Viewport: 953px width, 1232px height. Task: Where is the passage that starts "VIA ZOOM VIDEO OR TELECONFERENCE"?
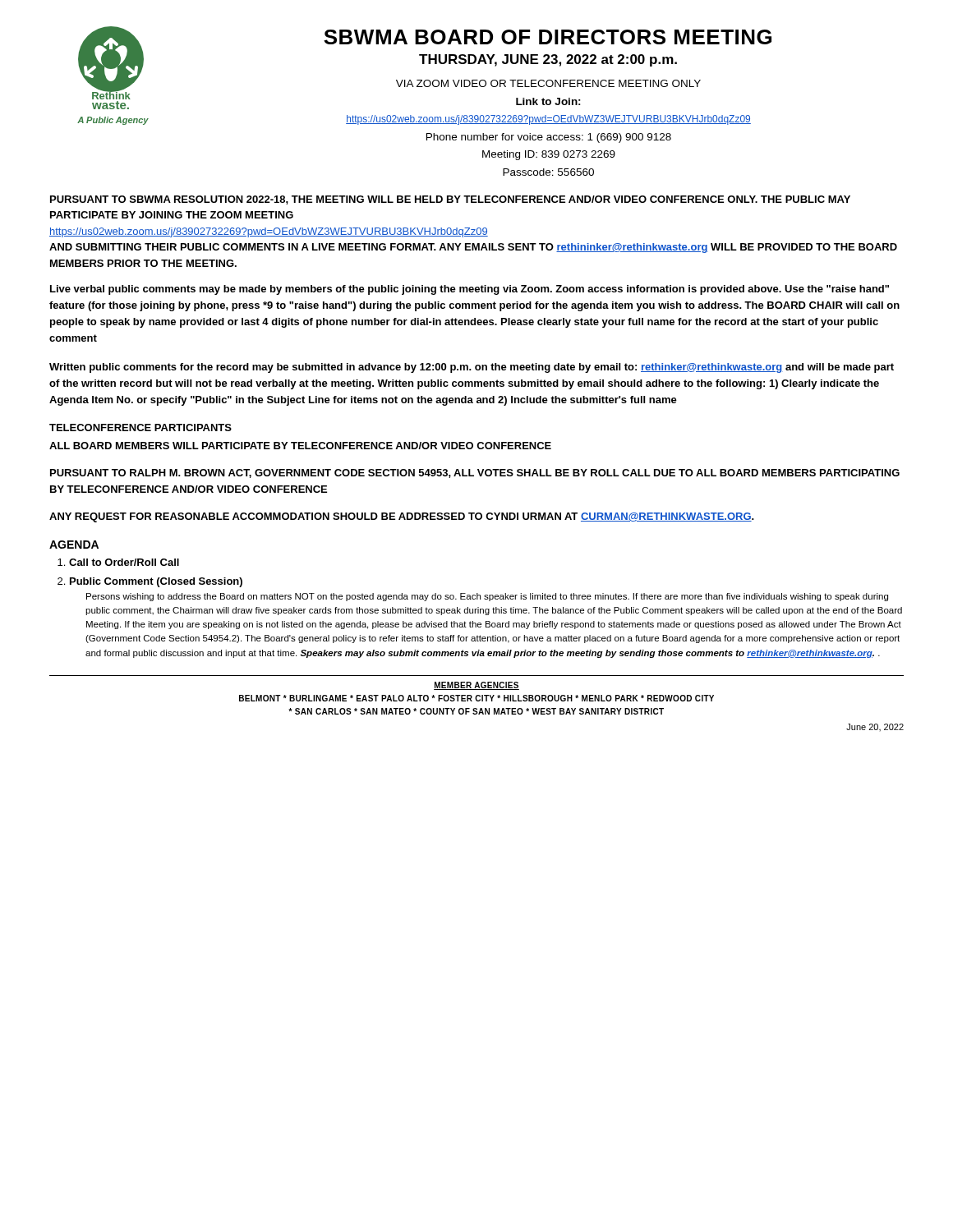(x=548, y=128)
